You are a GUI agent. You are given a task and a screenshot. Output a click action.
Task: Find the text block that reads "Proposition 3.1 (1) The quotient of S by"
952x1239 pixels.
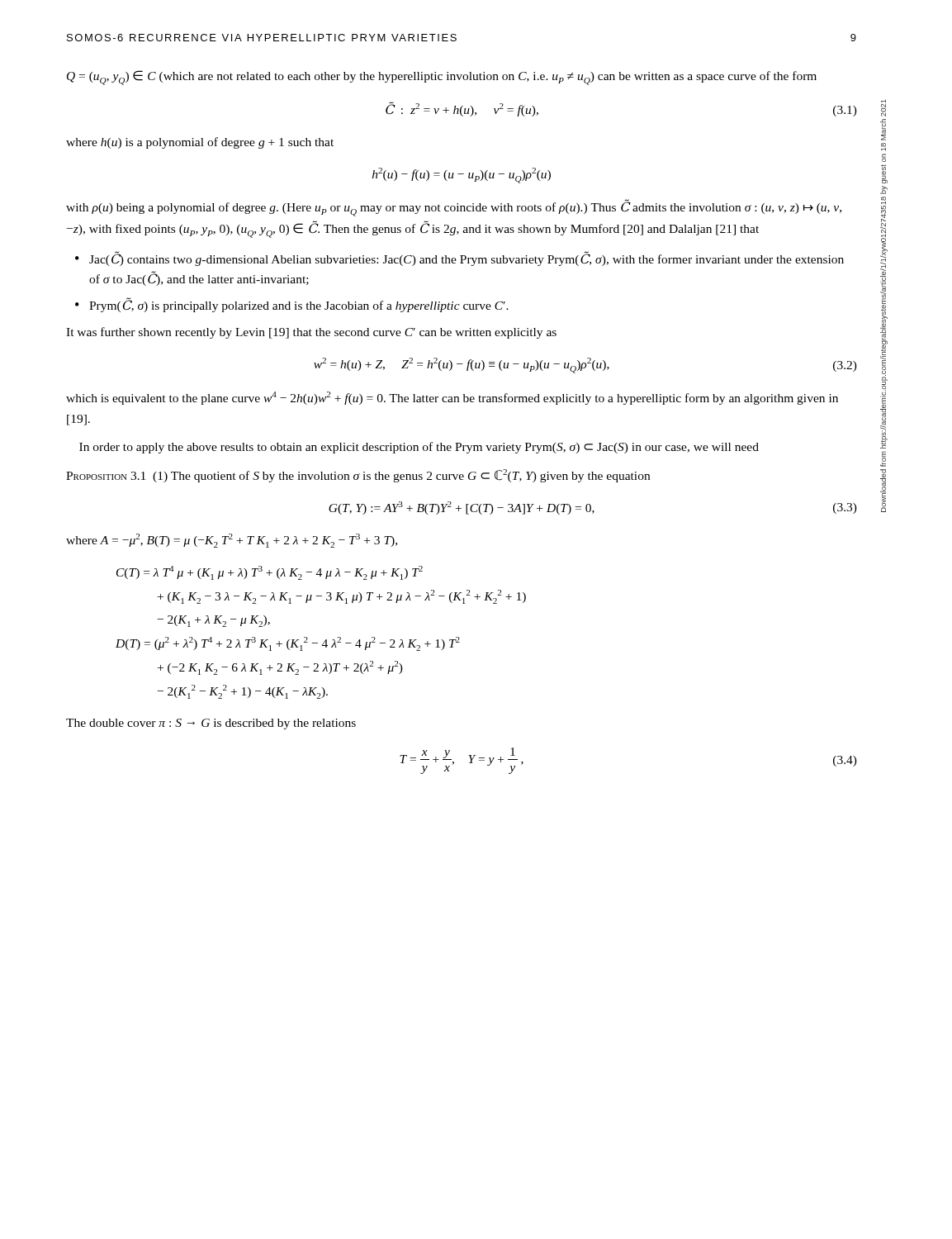click(358, 474)
